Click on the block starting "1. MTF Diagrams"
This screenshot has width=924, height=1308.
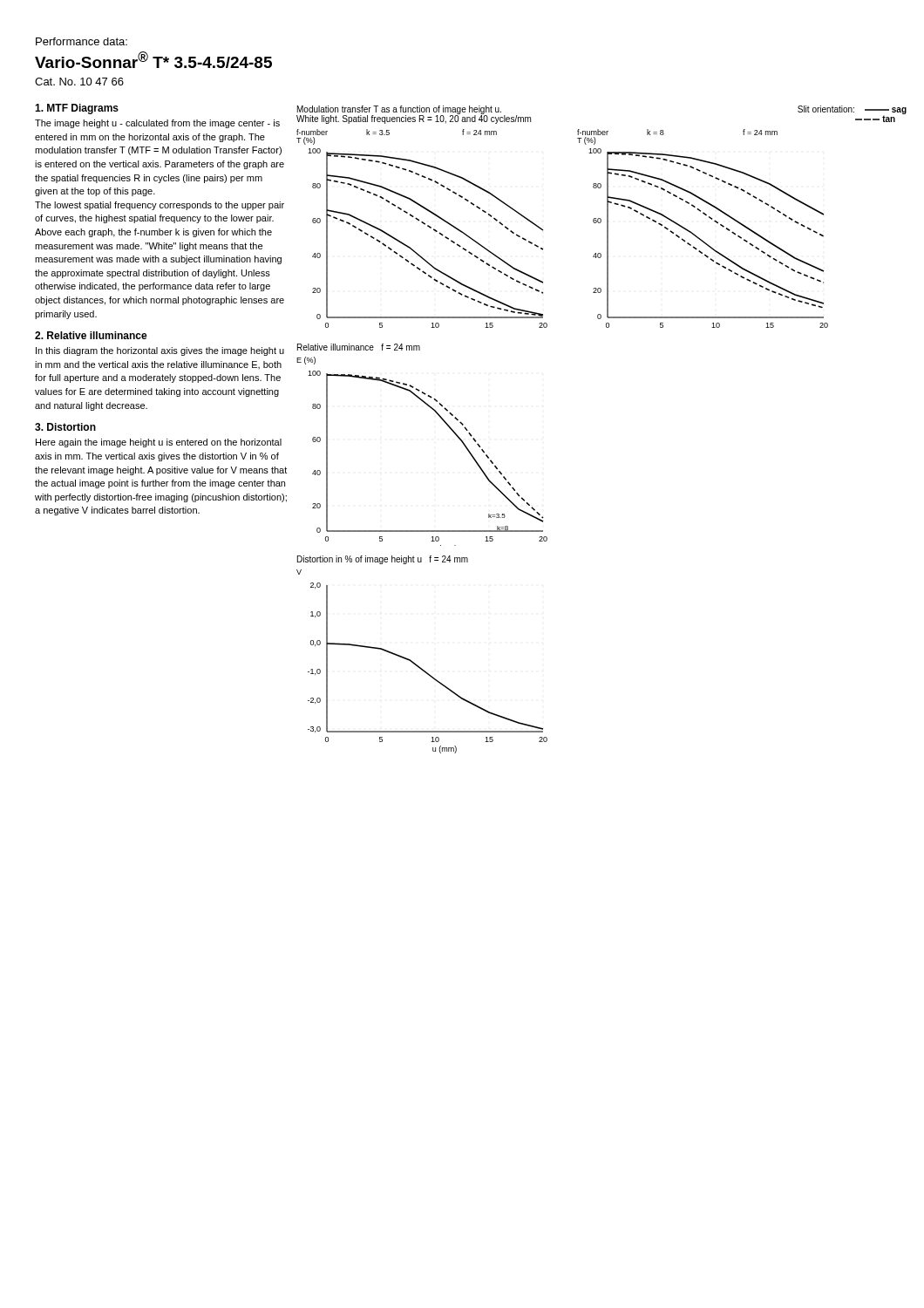click(77, 108)
